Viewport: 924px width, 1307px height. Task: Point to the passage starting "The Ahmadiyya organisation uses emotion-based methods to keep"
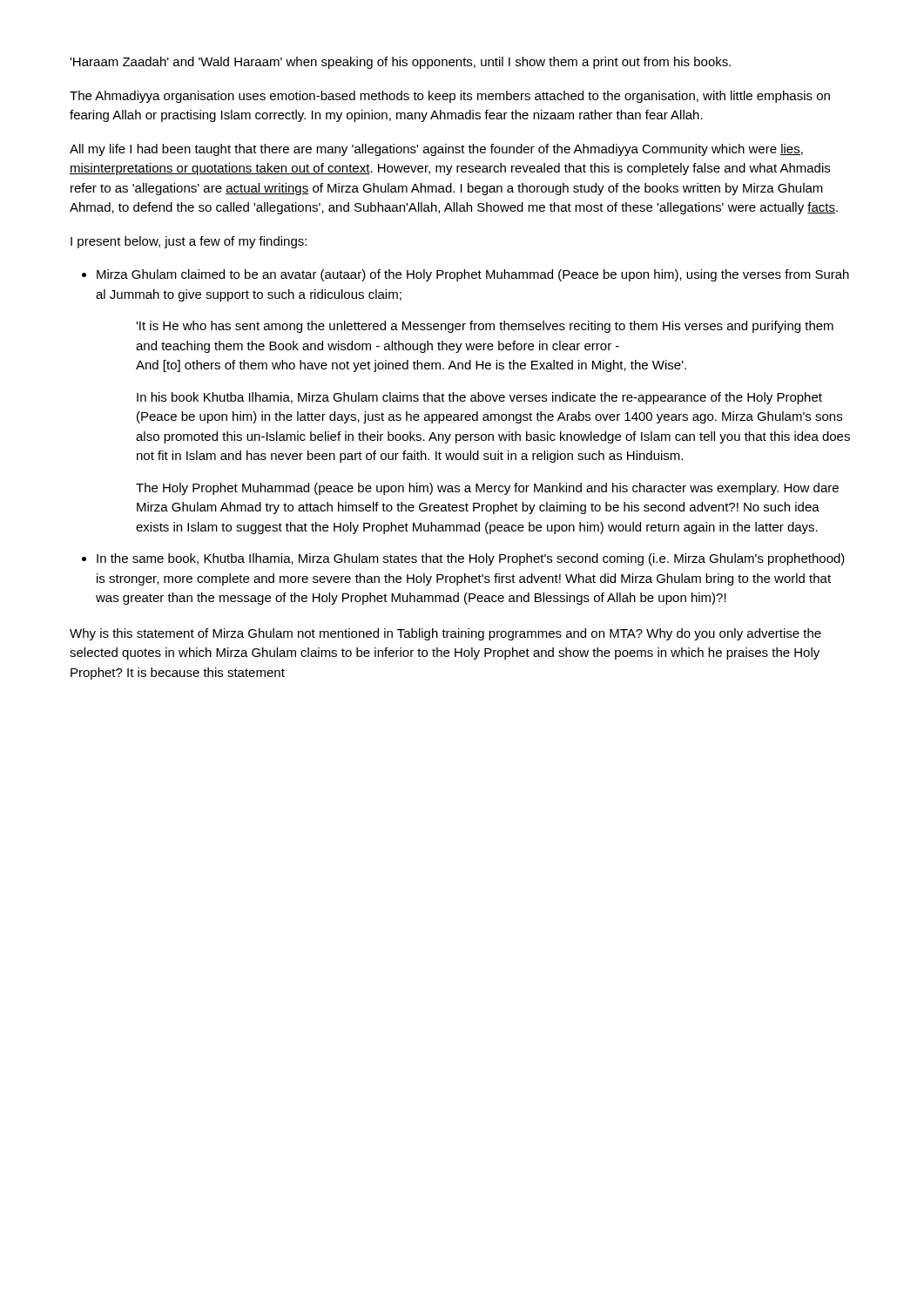[450, 105]
